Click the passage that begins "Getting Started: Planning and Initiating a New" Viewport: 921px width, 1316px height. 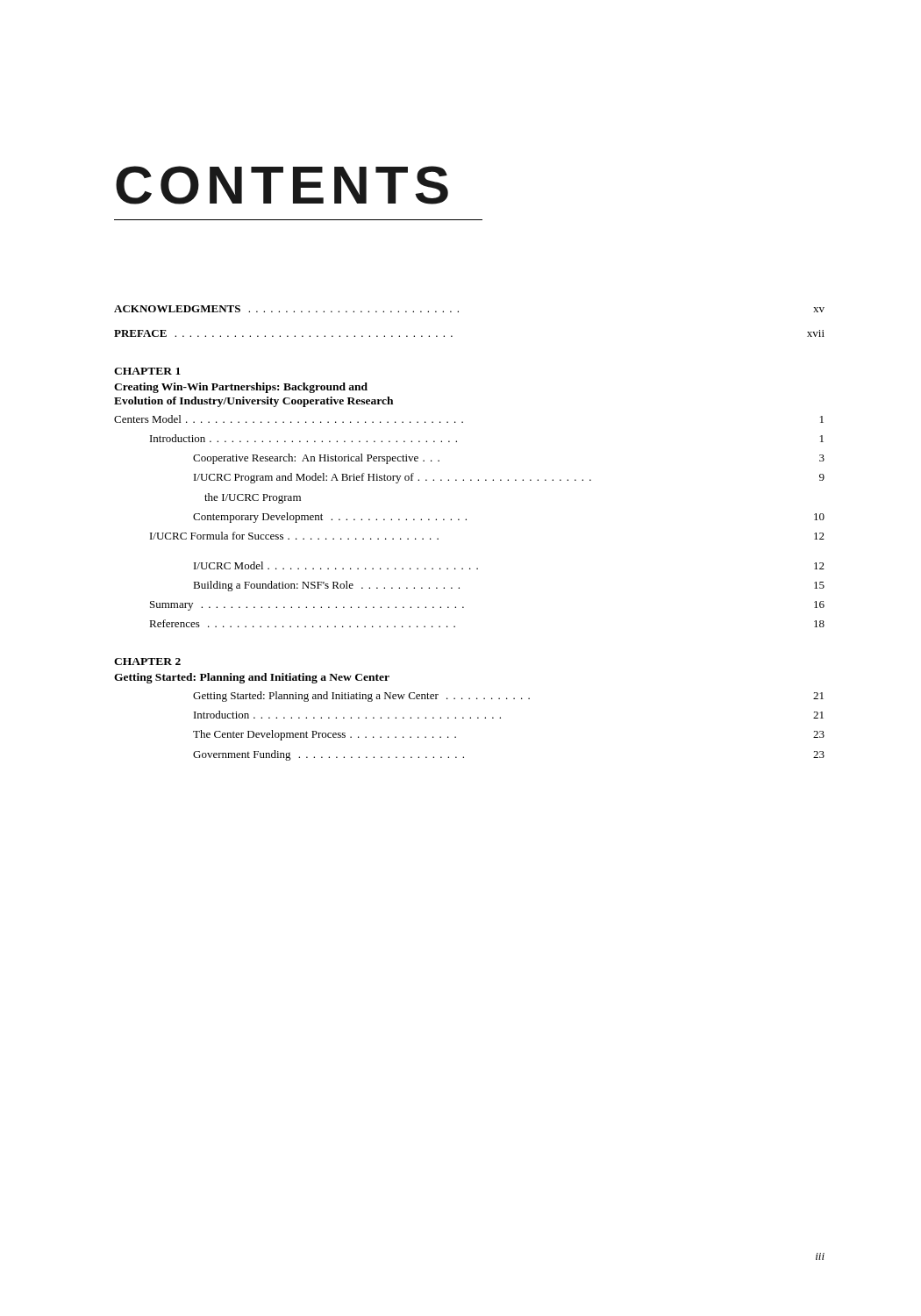tap(509, 696)
